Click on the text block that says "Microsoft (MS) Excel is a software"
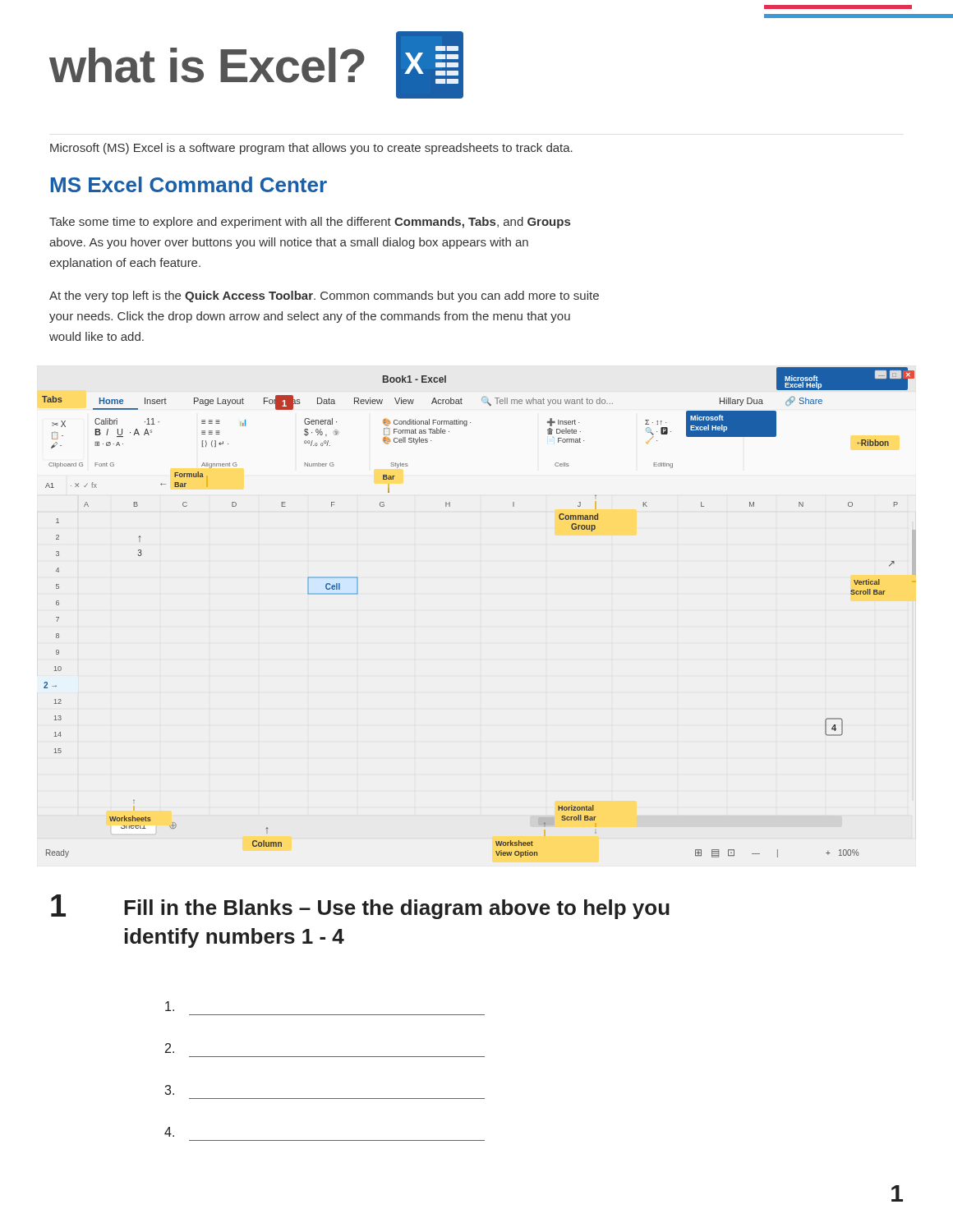This screenshot has height=1232, width=953. pos(311,147)
